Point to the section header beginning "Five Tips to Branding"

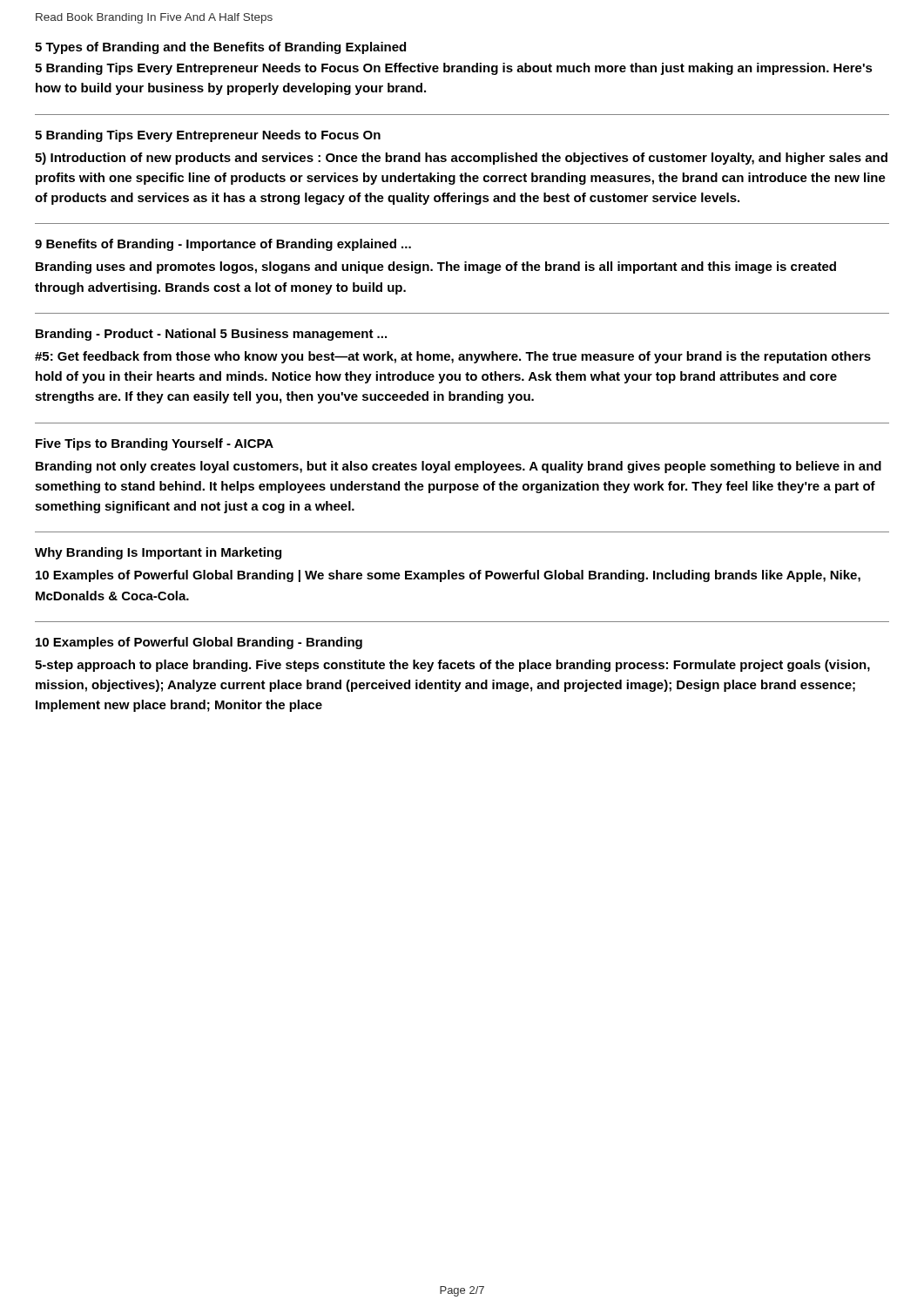coord(155,444)
